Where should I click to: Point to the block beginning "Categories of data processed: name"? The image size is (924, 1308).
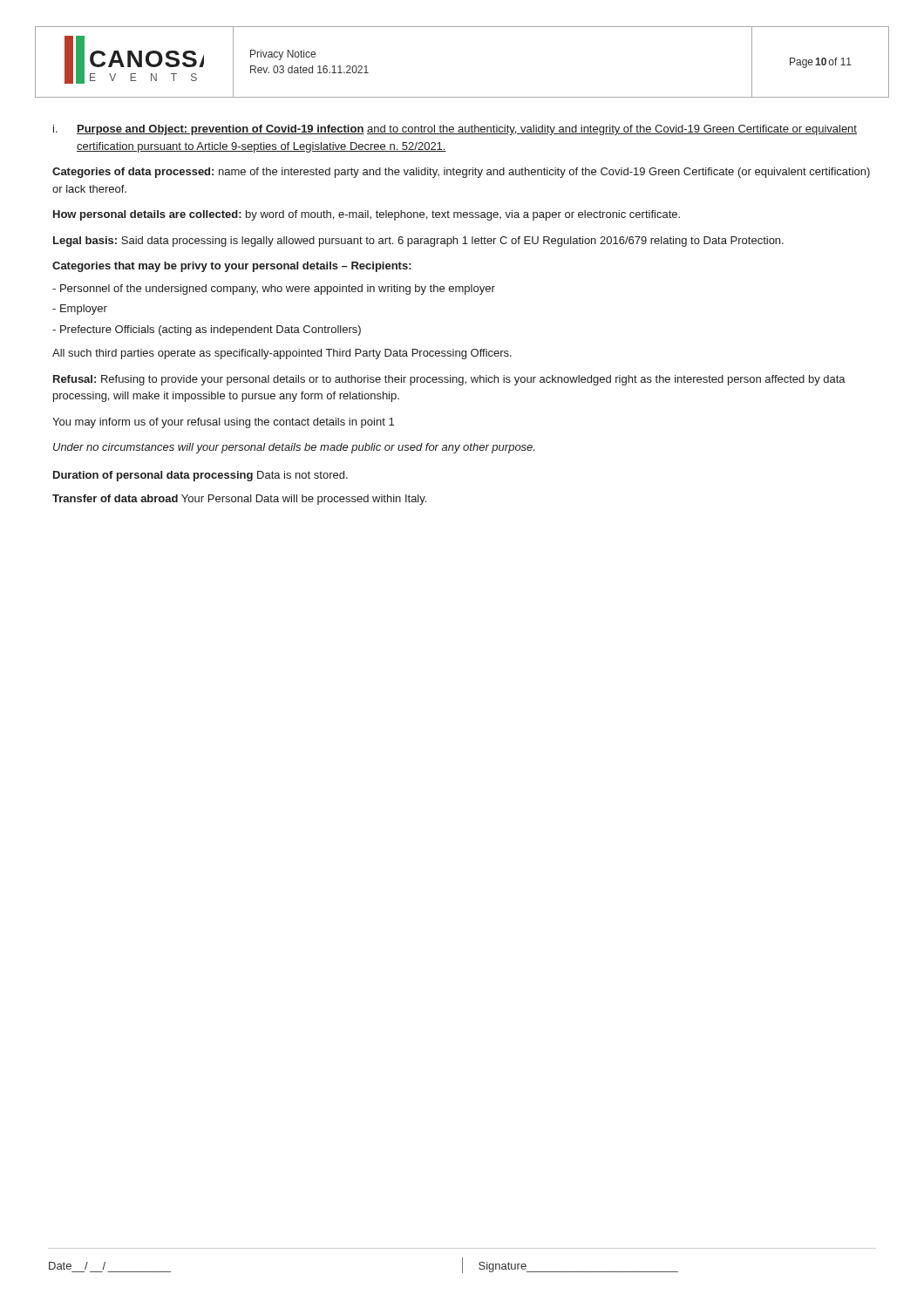(461, 180)
